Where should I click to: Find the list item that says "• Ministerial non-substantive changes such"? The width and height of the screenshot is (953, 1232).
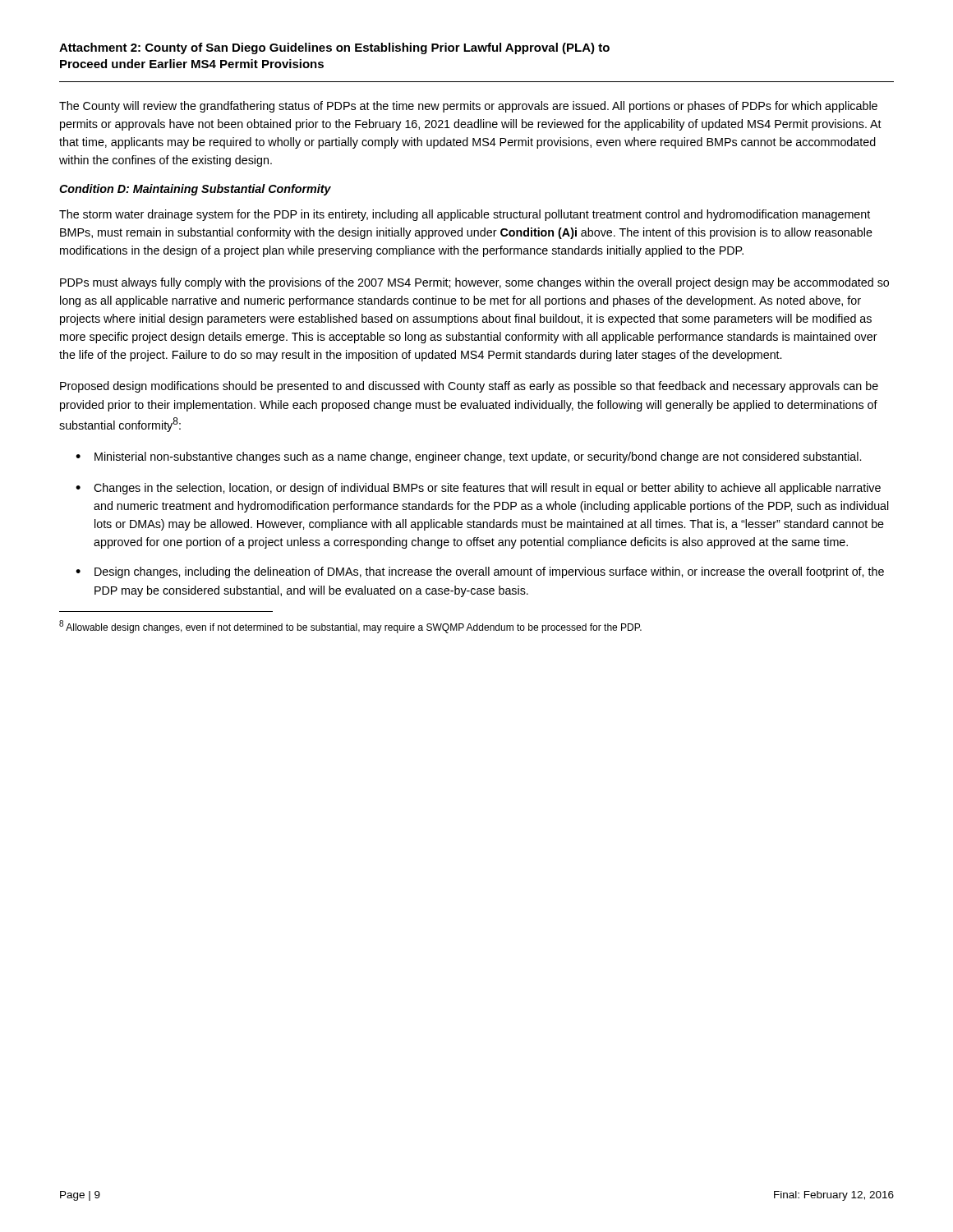click(485, 457)
